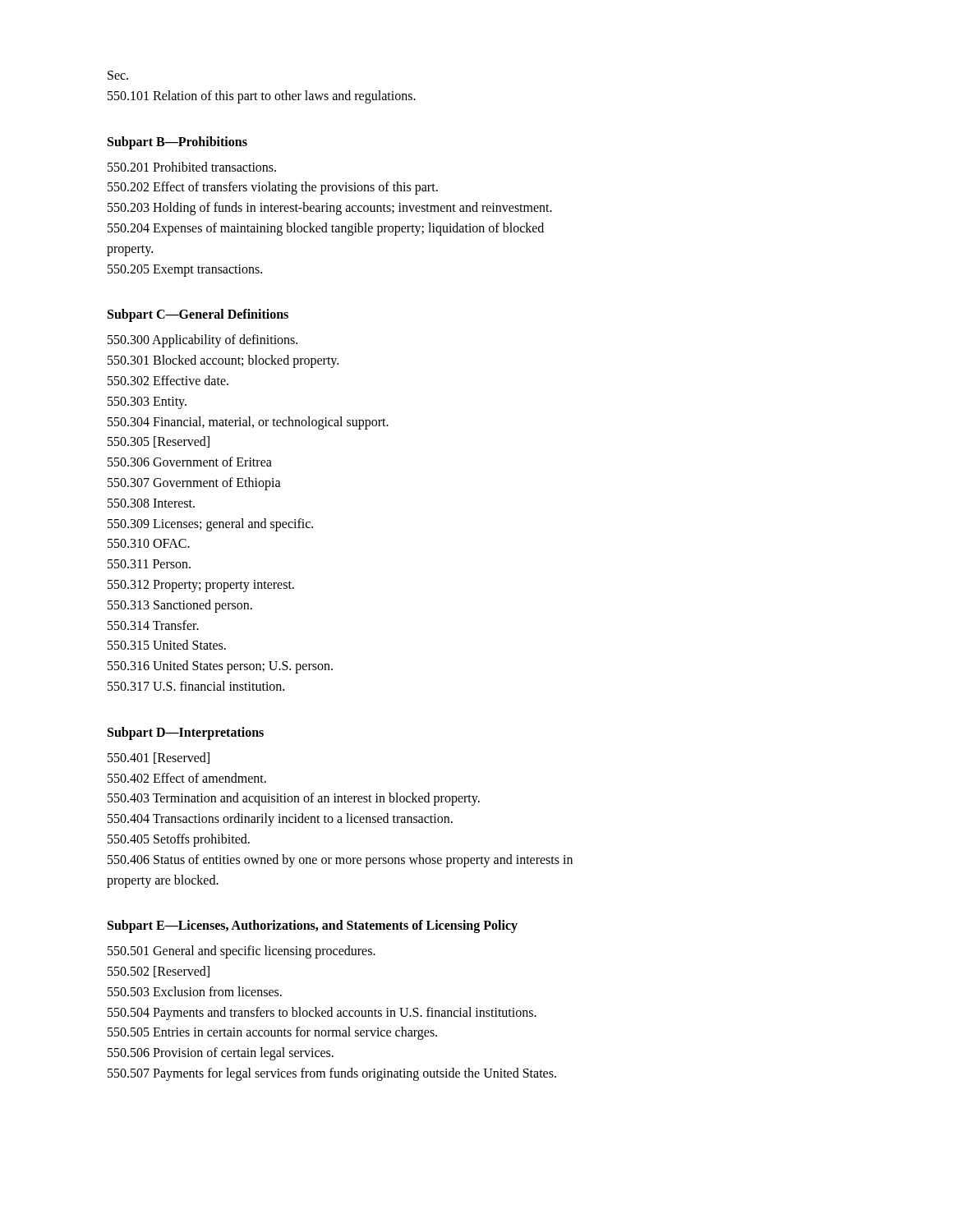
Task: Locate the list item with the text "550.312 Property; property interest."
Action: point(201,584)
